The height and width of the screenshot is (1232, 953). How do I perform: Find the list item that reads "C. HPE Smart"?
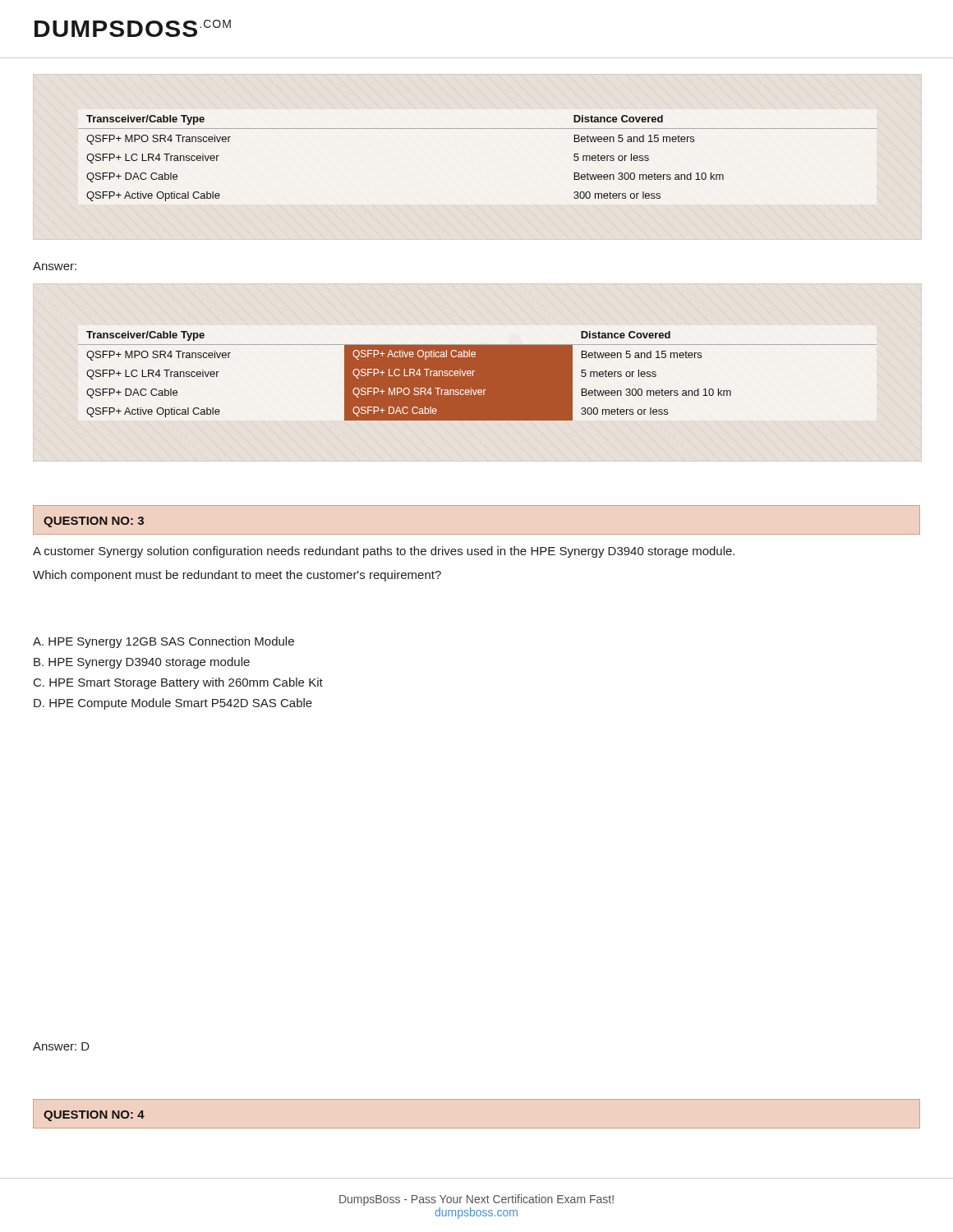[x=178, y=682]
